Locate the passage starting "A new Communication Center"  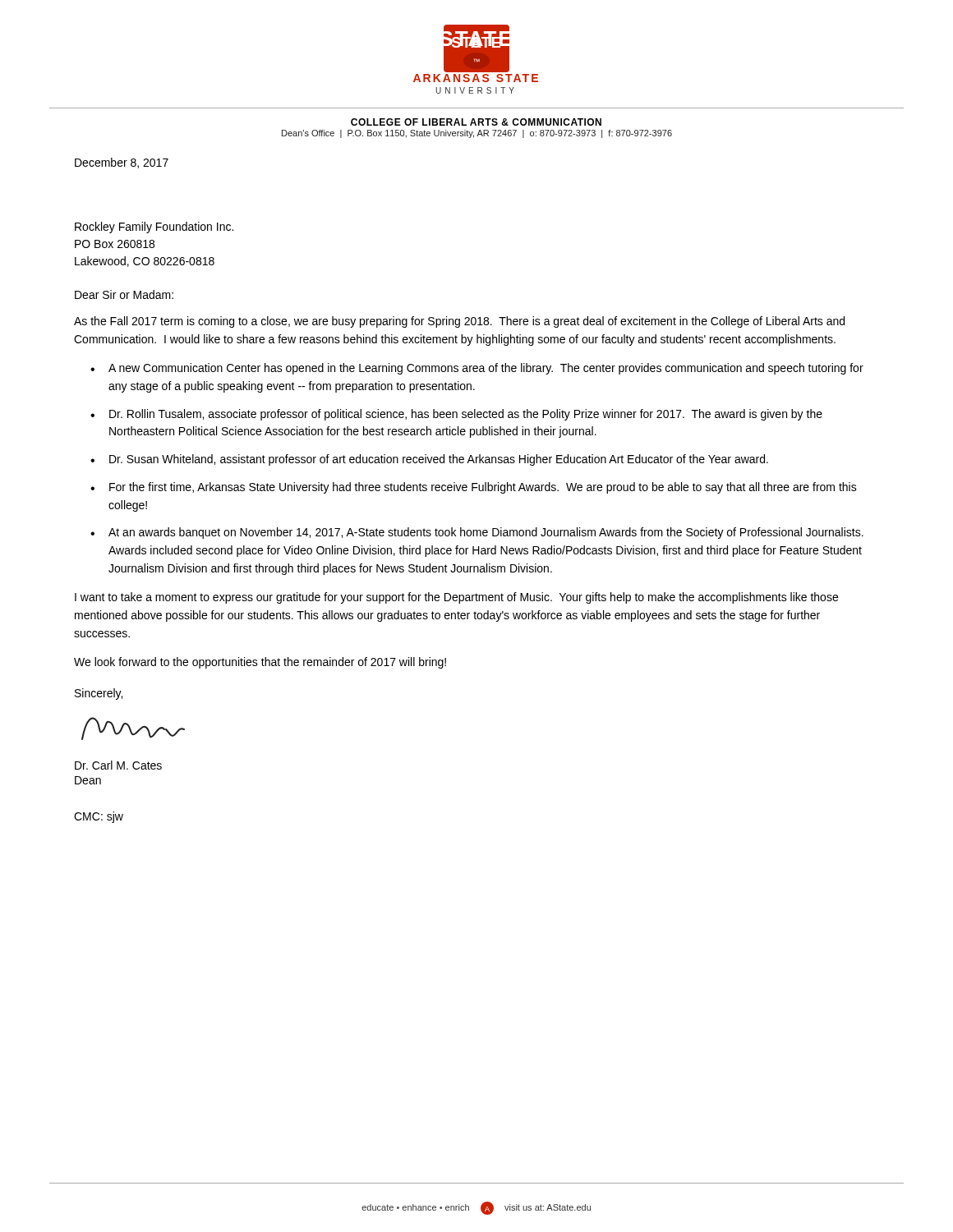[x=486, y=377]
